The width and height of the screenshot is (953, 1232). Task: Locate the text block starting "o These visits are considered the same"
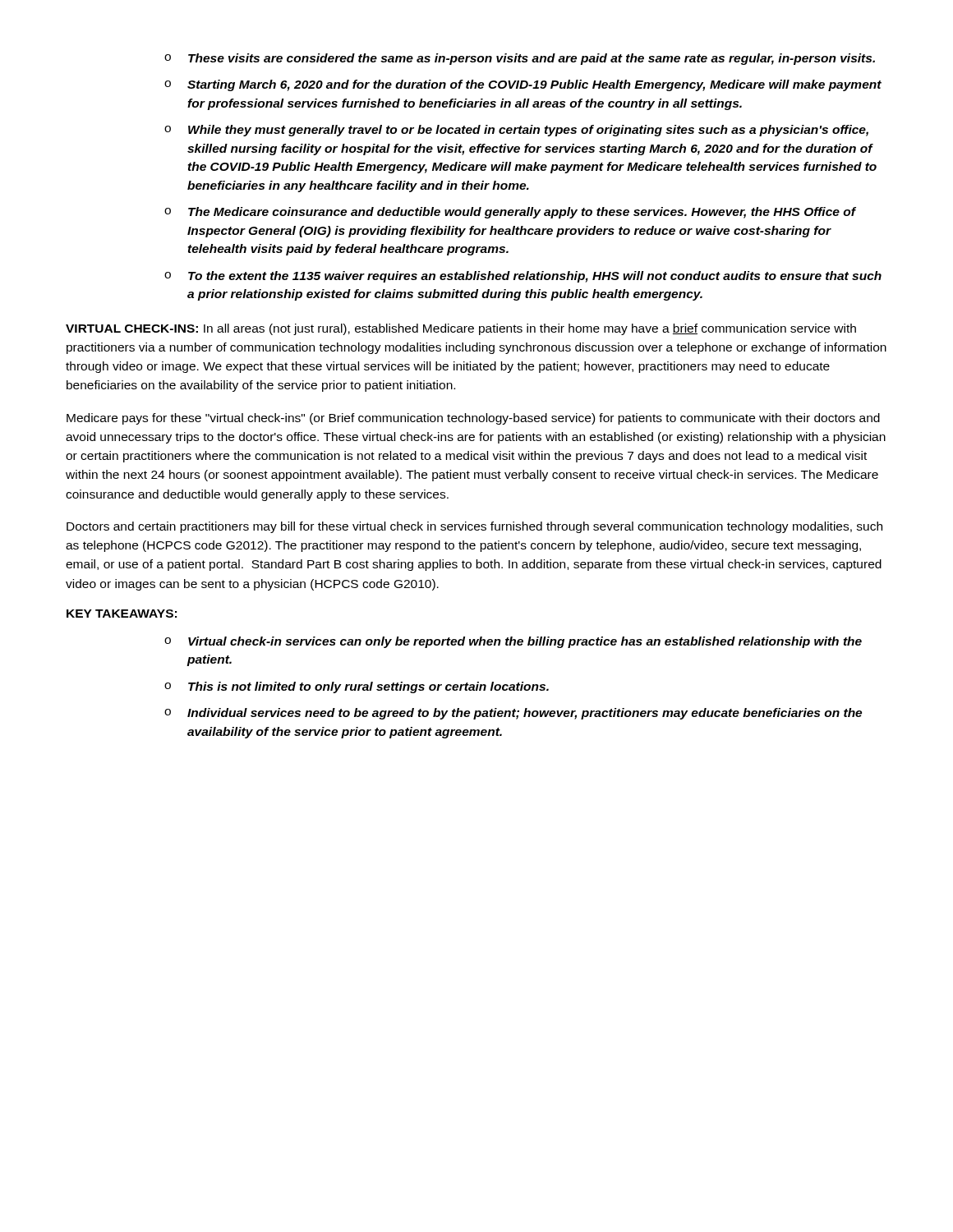click(526, 59)
